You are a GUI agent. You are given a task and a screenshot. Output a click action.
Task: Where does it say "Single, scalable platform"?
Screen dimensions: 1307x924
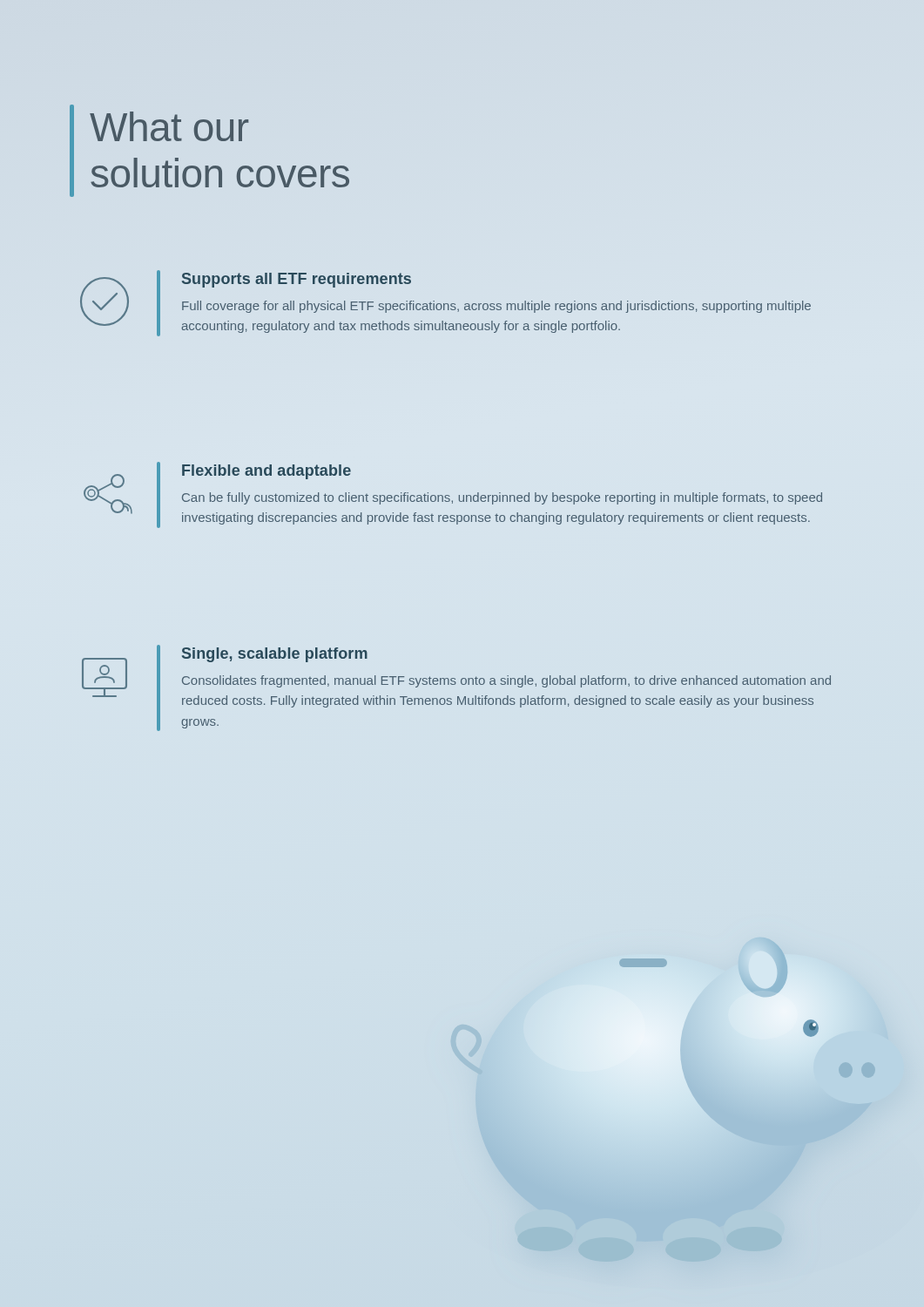tap(275, 654)
